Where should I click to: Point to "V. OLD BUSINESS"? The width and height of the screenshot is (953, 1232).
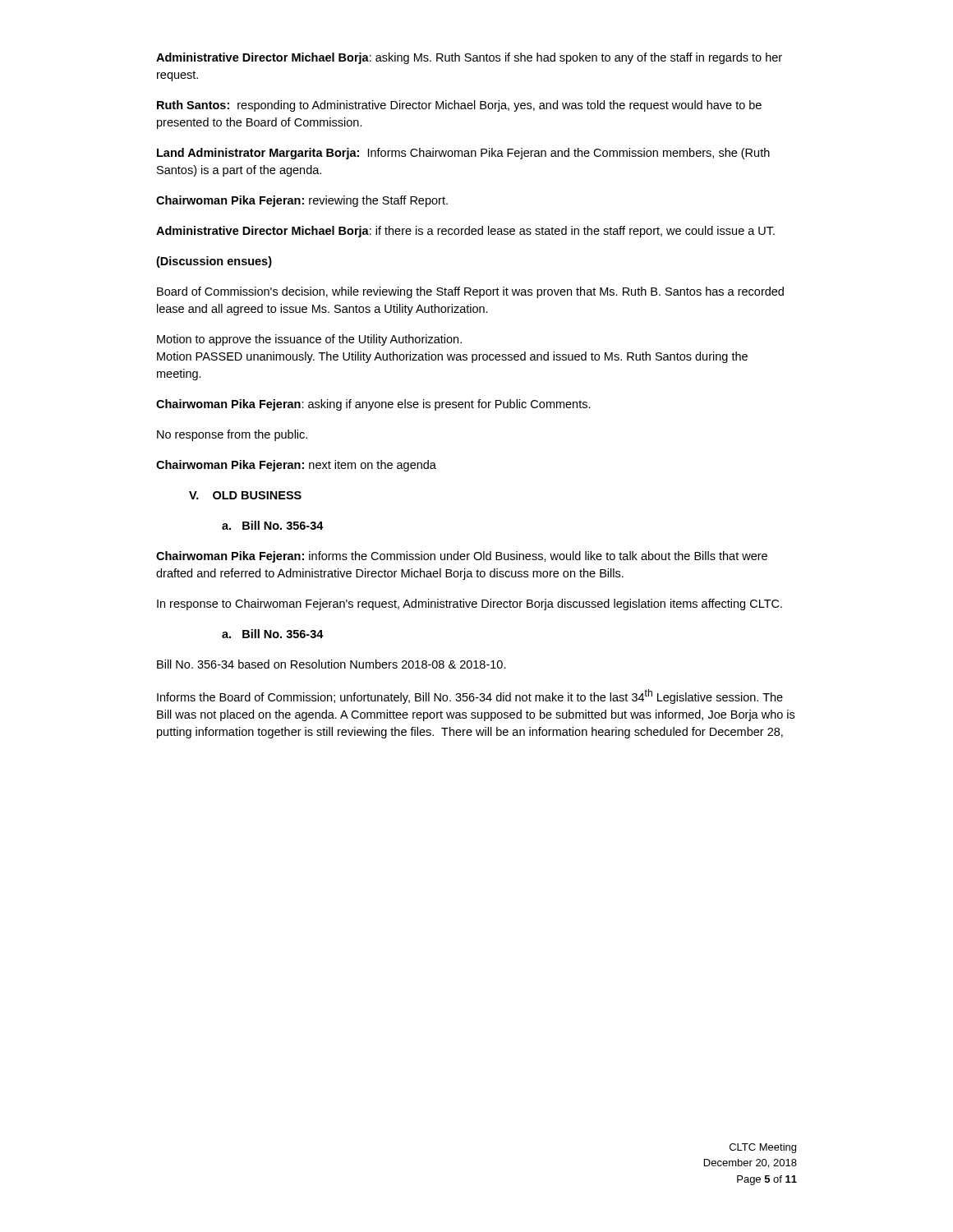245,495
